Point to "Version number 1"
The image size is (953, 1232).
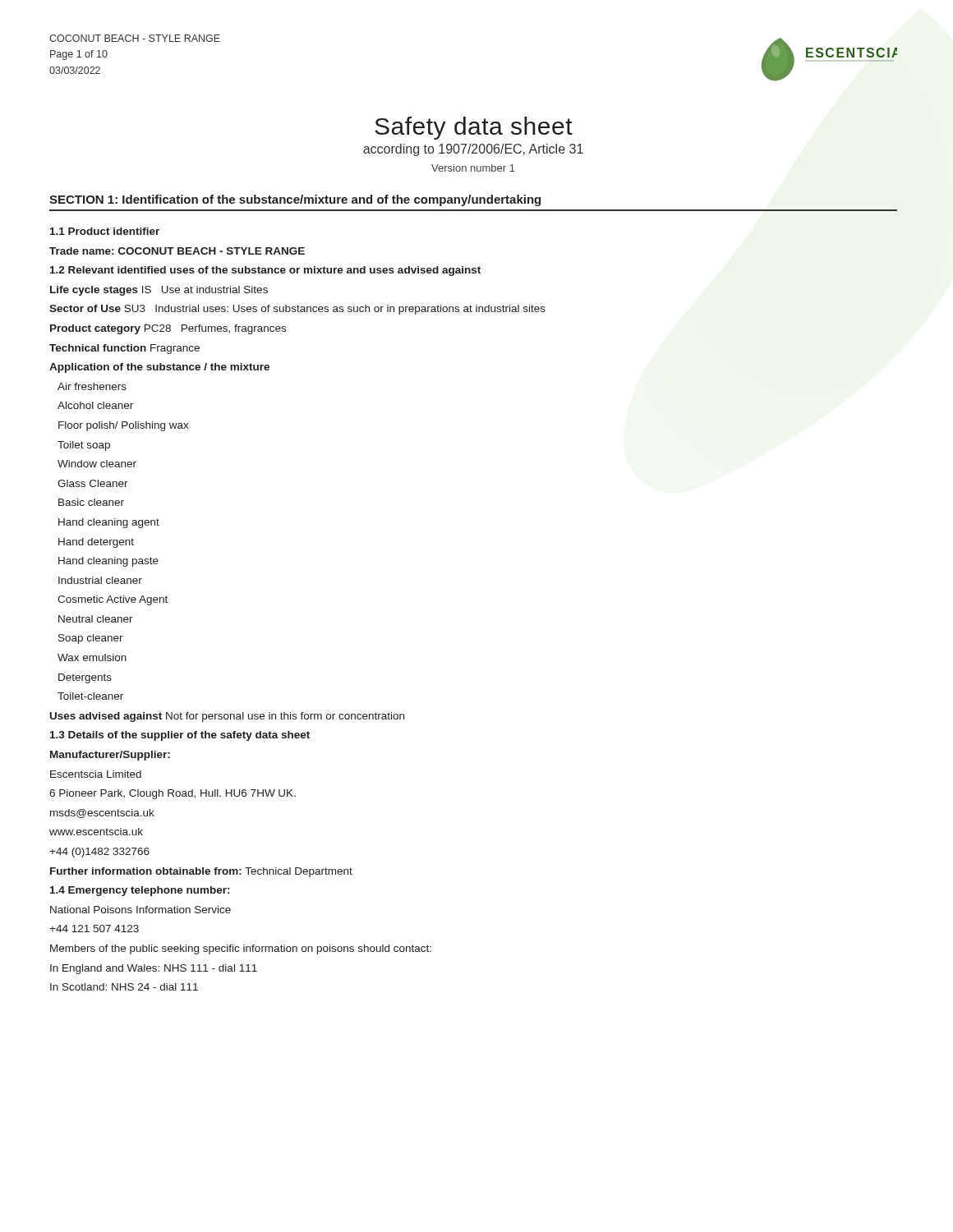(x=473, y=168)
